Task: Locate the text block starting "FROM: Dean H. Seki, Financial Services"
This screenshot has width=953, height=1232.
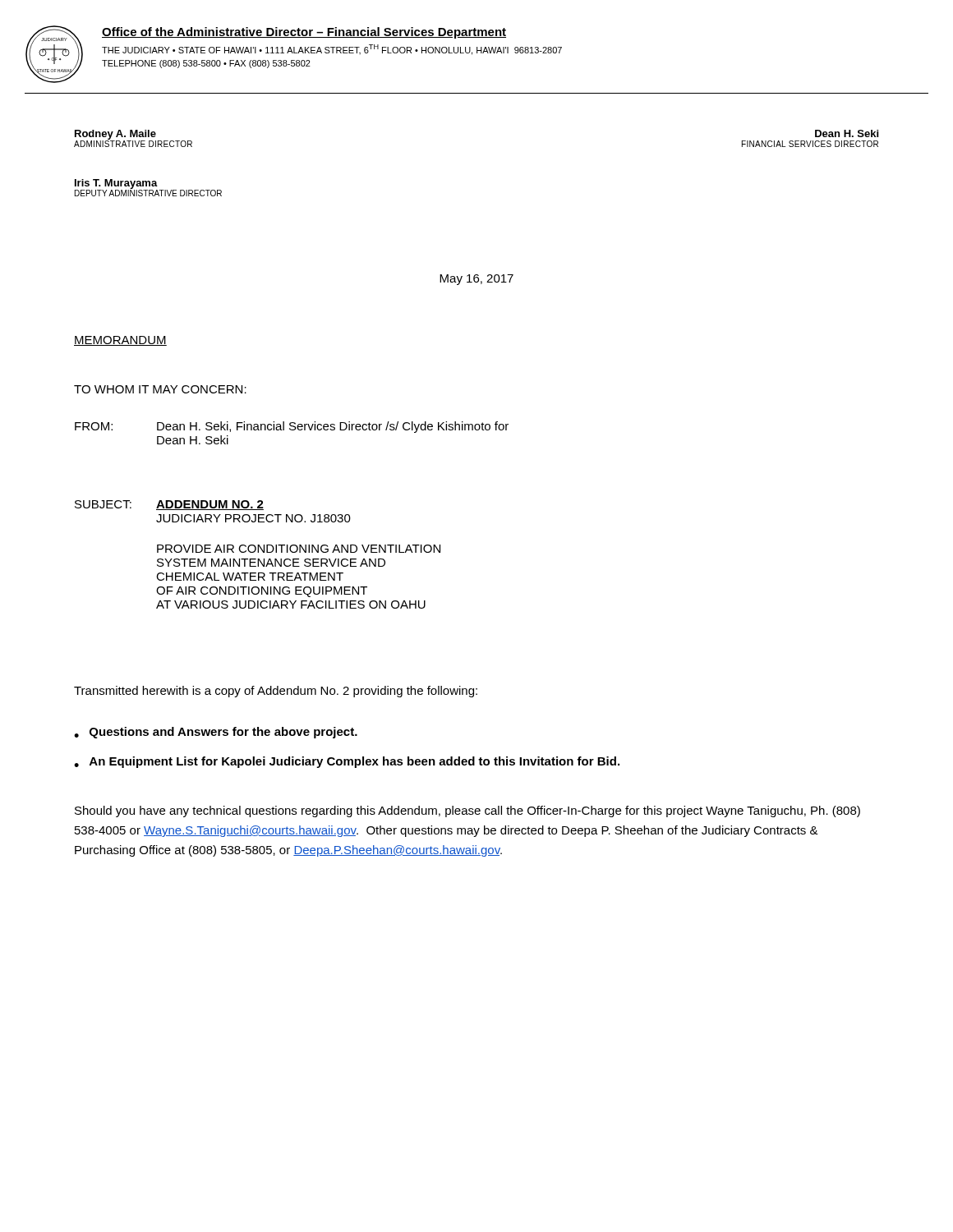Action: [x=476, y=433]
